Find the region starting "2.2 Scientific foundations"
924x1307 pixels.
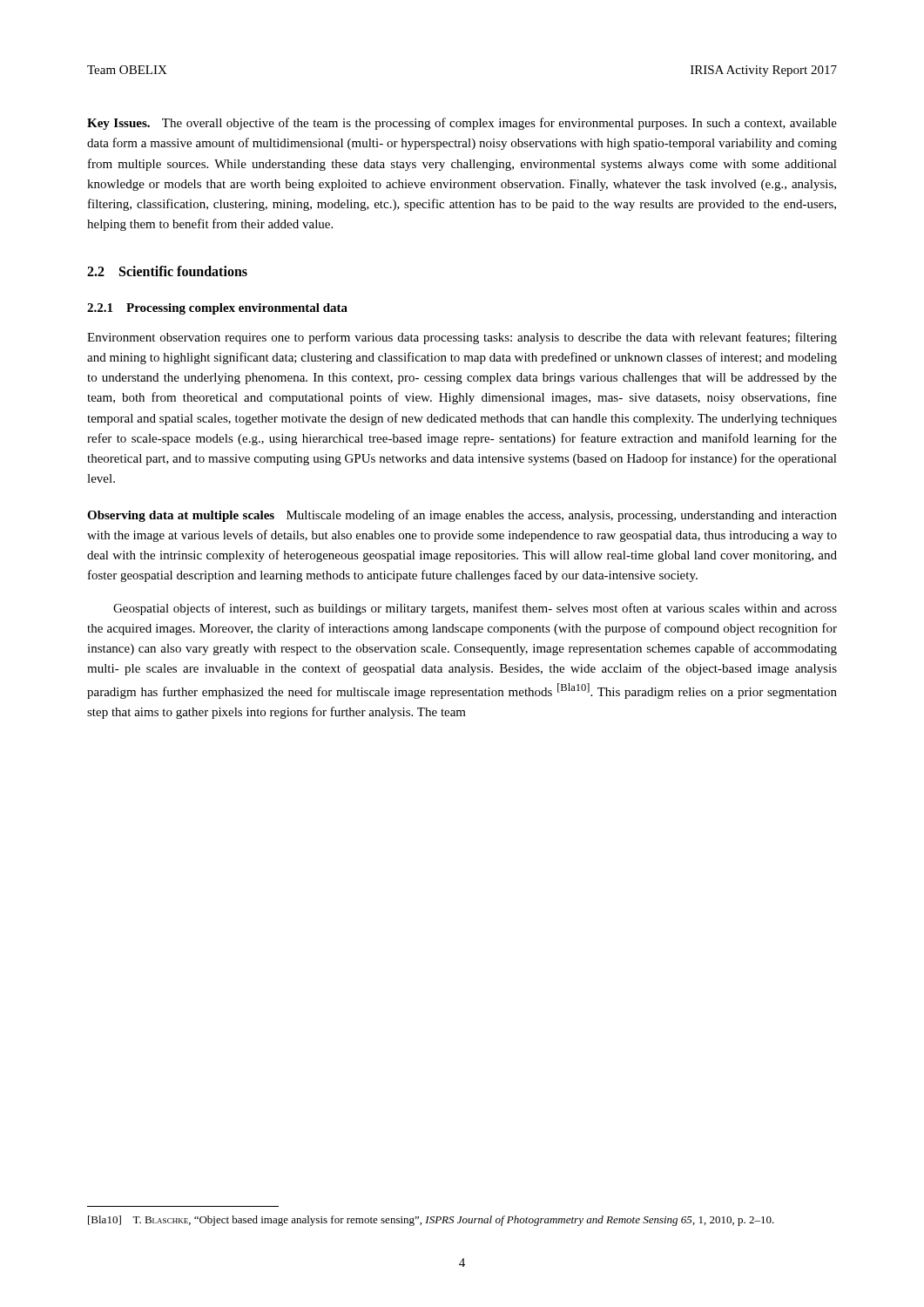[x=167, y=271]
